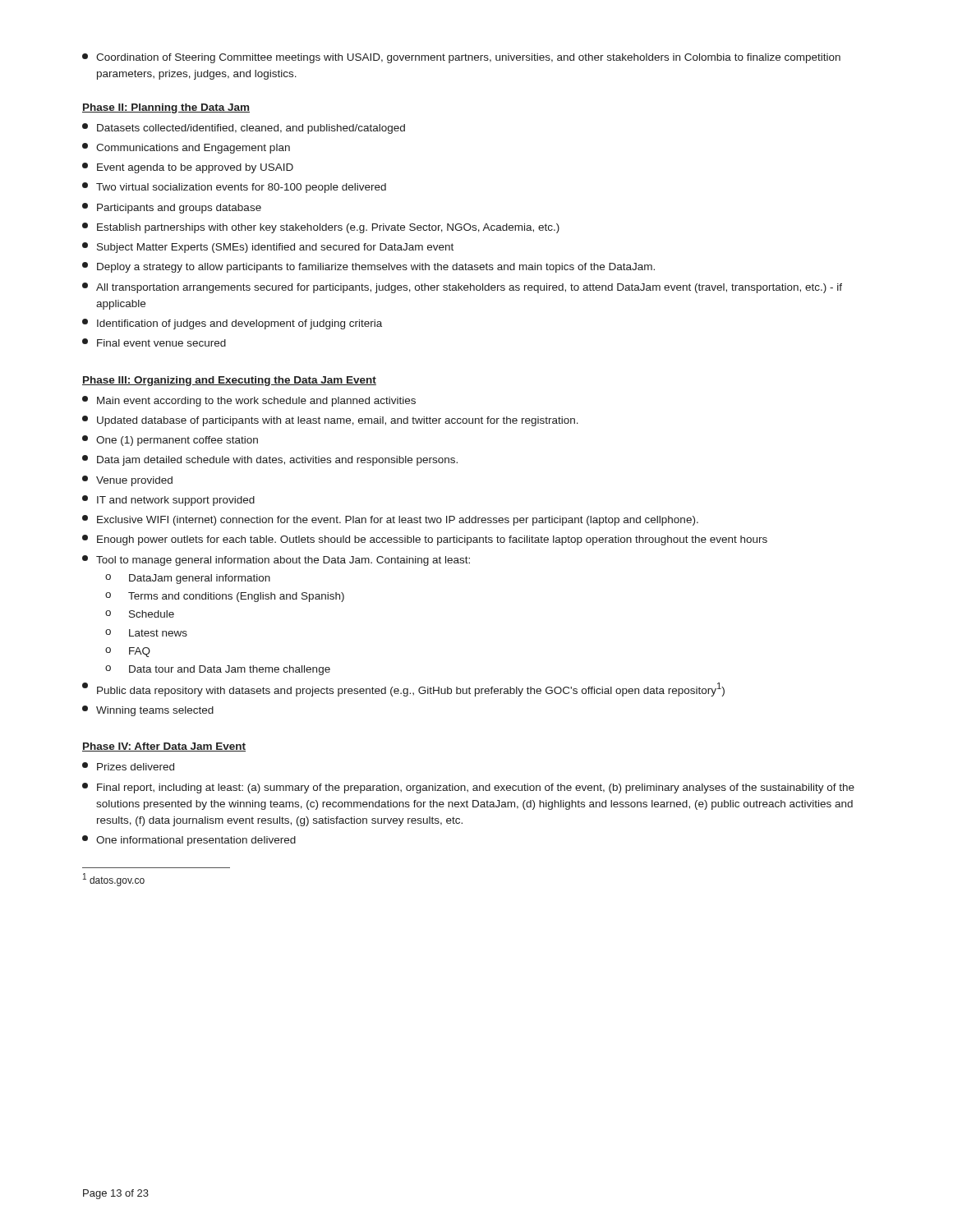Find the passage starting "Winning teams selected"

coord(148,711)
